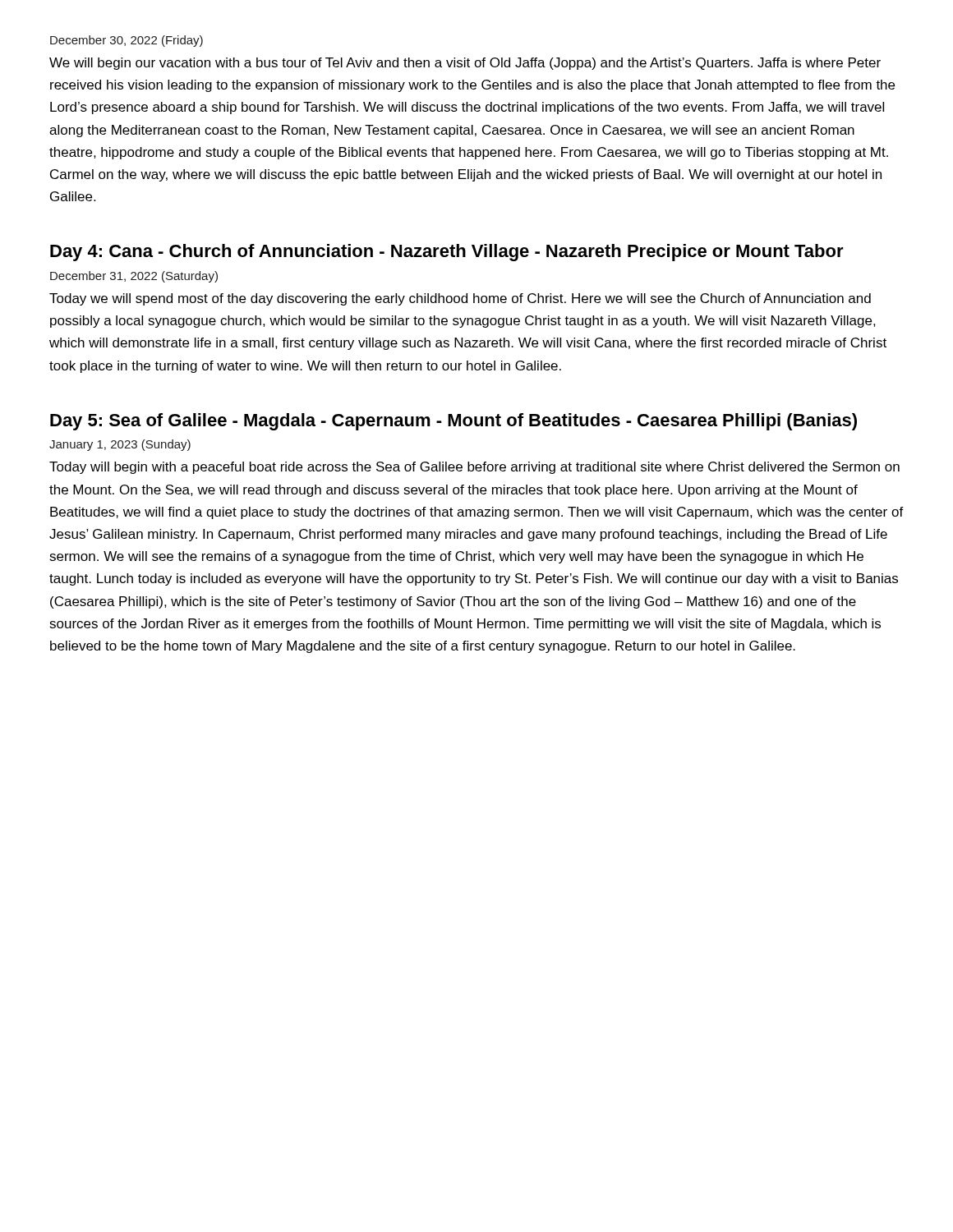Find the text block starting "Today will begin with a peaceful"
This screenshot has height=1232, width=953.
pyautogui.click(x=476, y=557)
